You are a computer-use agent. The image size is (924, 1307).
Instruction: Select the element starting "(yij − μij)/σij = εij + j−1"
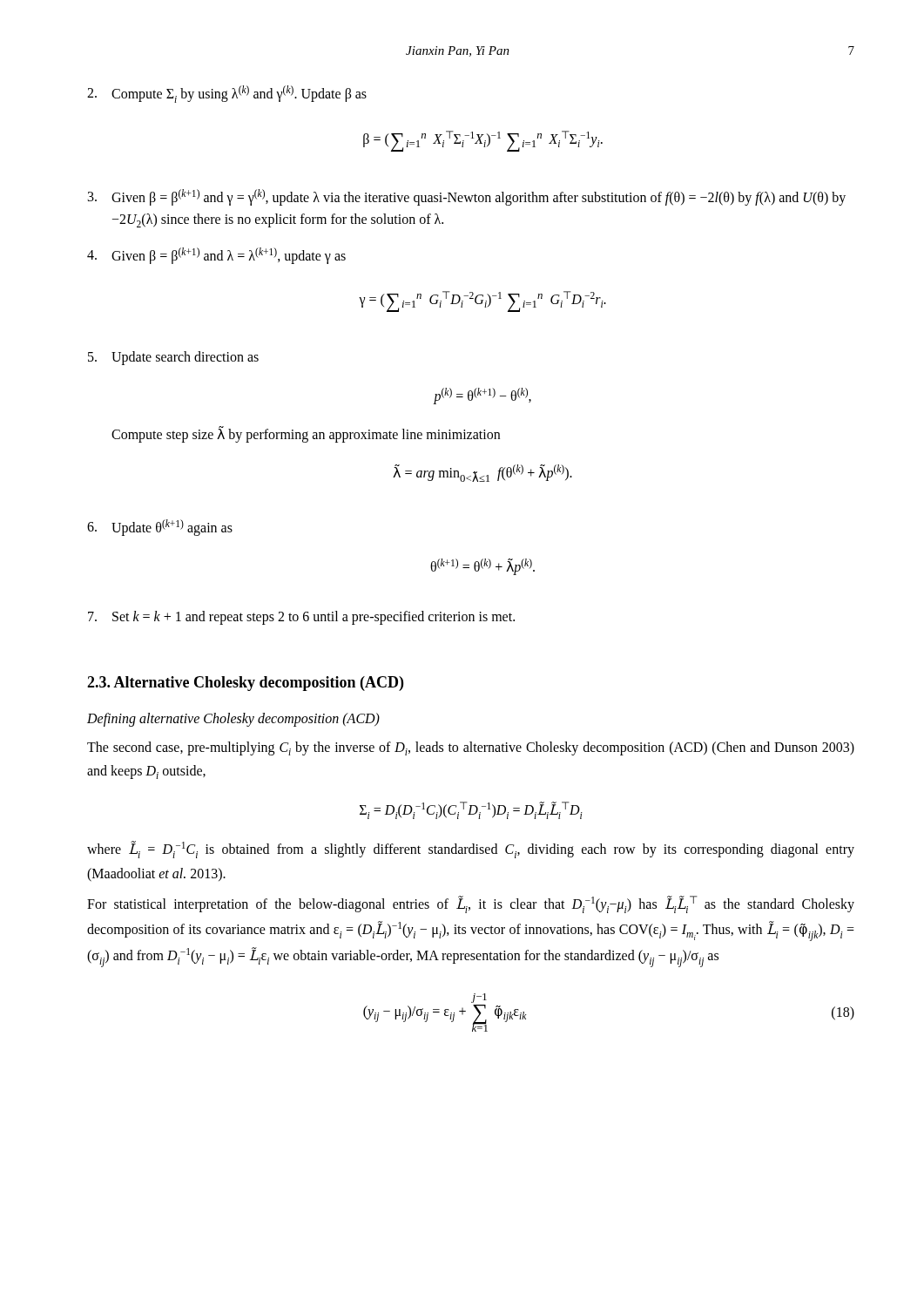[471, 1013]
